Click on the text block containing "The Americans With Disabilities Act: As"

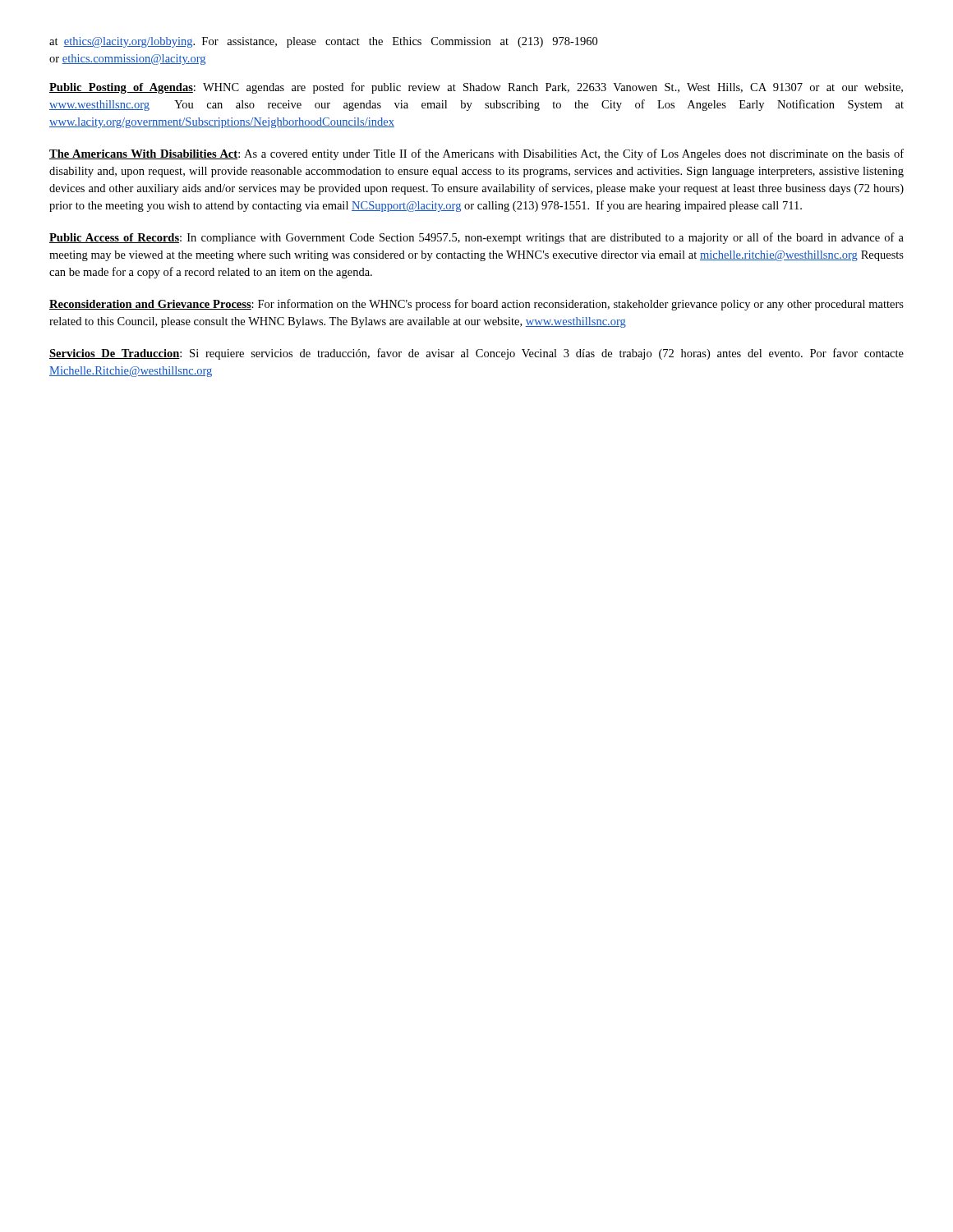tap(476, 180)
